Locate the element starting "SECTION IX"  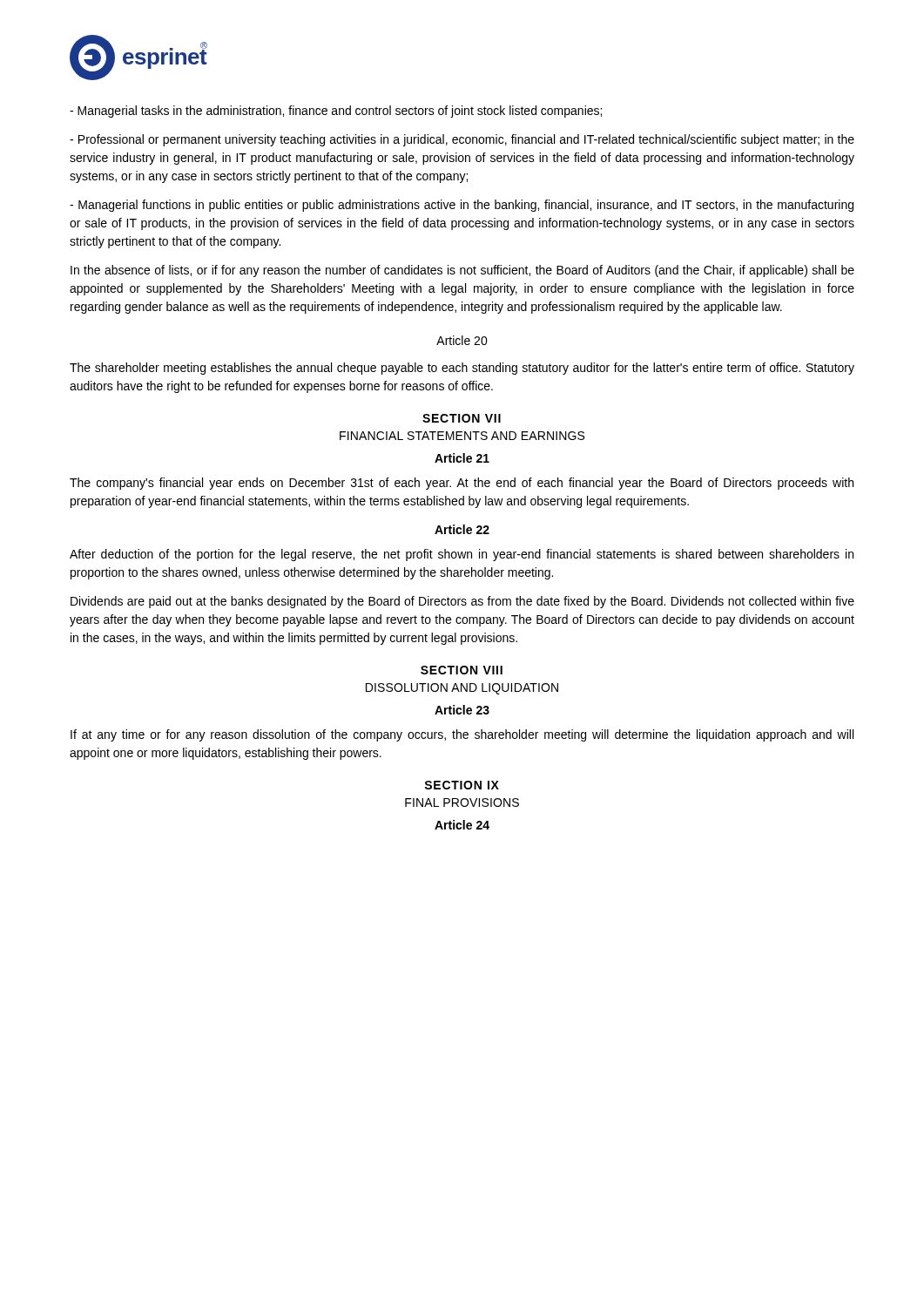coord(462,785)
